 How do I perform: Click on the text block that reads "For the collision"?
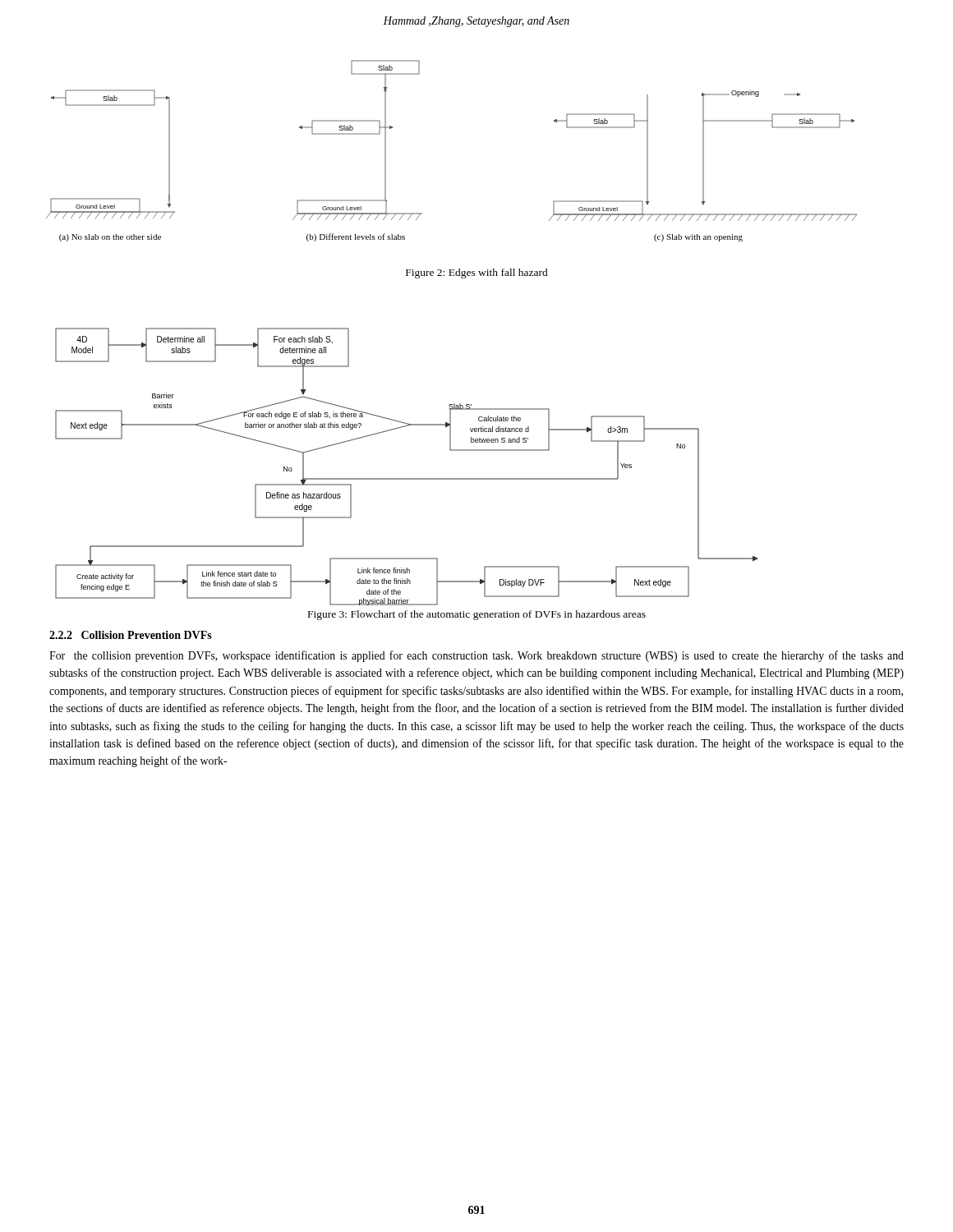(476, 708)
